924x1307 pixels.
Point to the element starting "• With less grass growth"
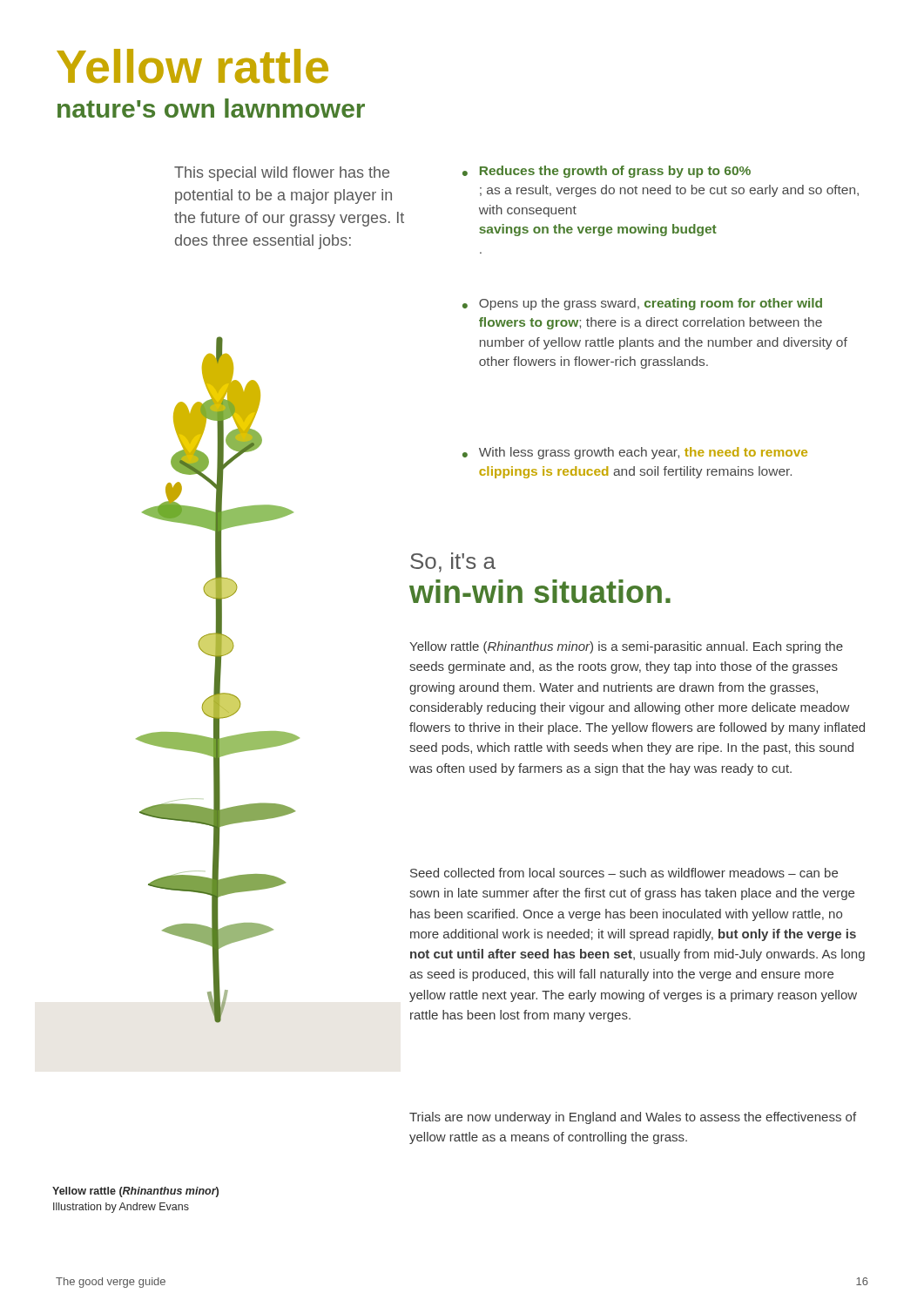[665, 462]
